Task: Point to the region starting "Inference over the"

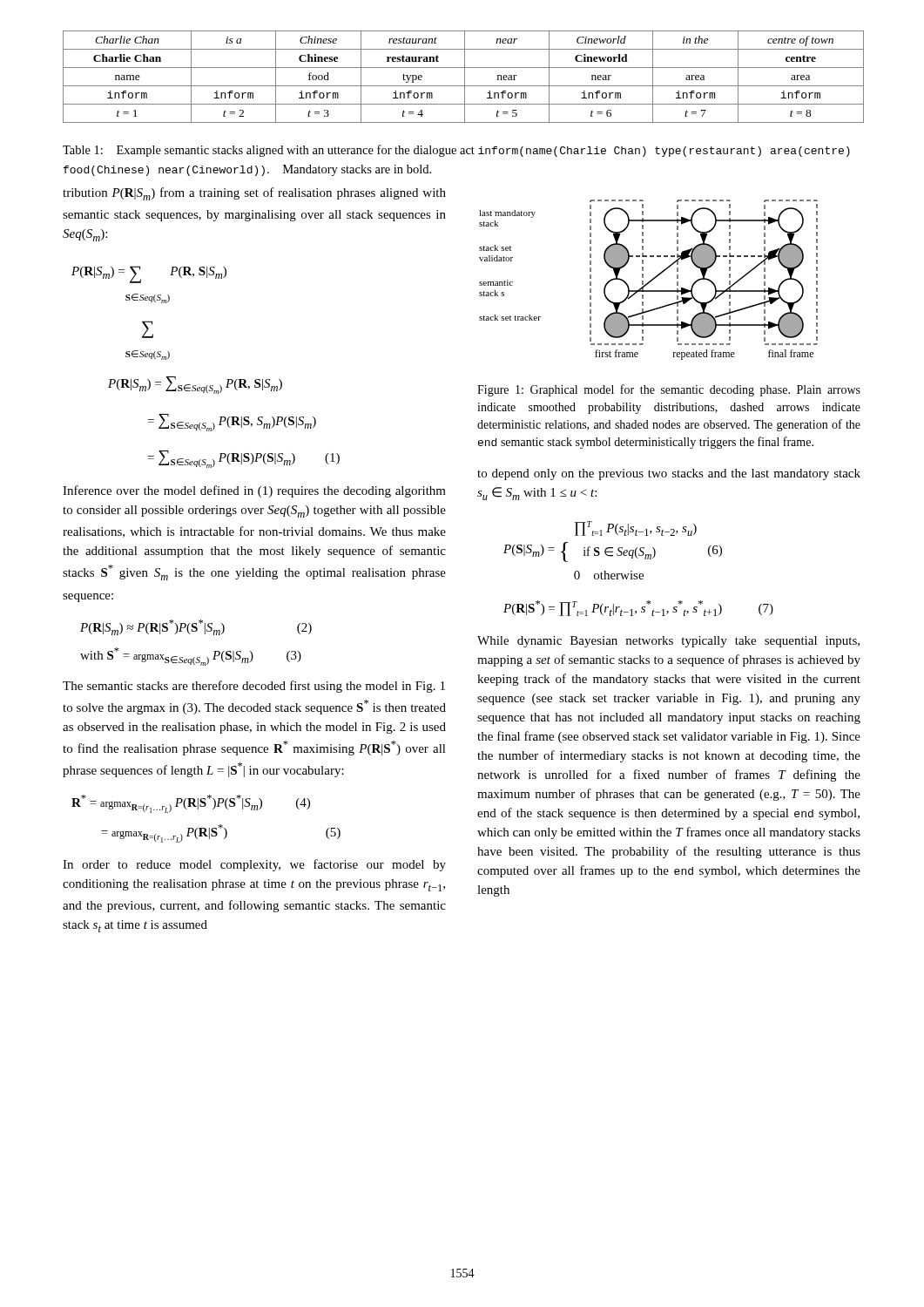Action: click(x=254, y=543)
